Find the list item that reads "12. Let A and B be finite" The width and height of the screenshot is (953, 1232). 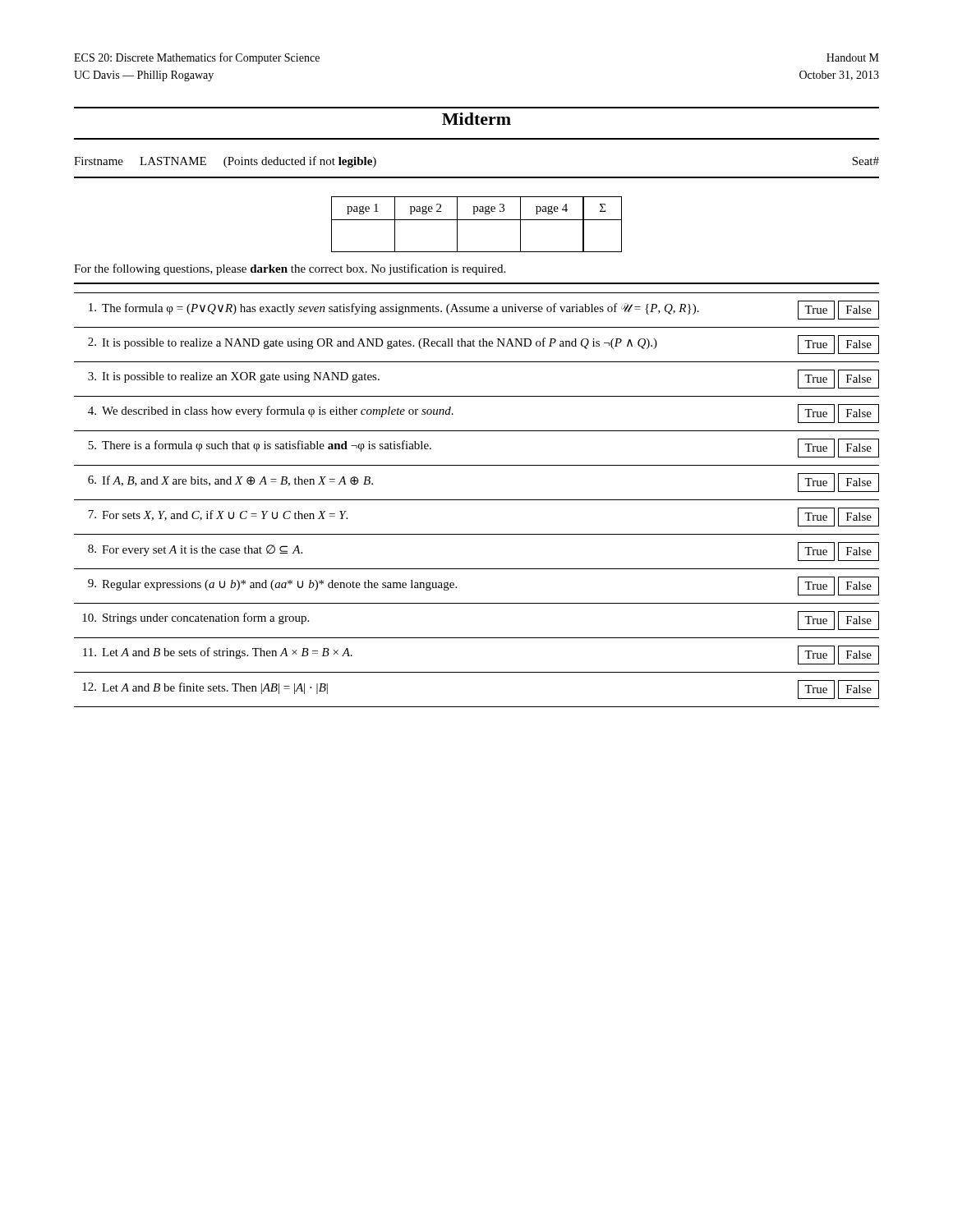point(193,690)
